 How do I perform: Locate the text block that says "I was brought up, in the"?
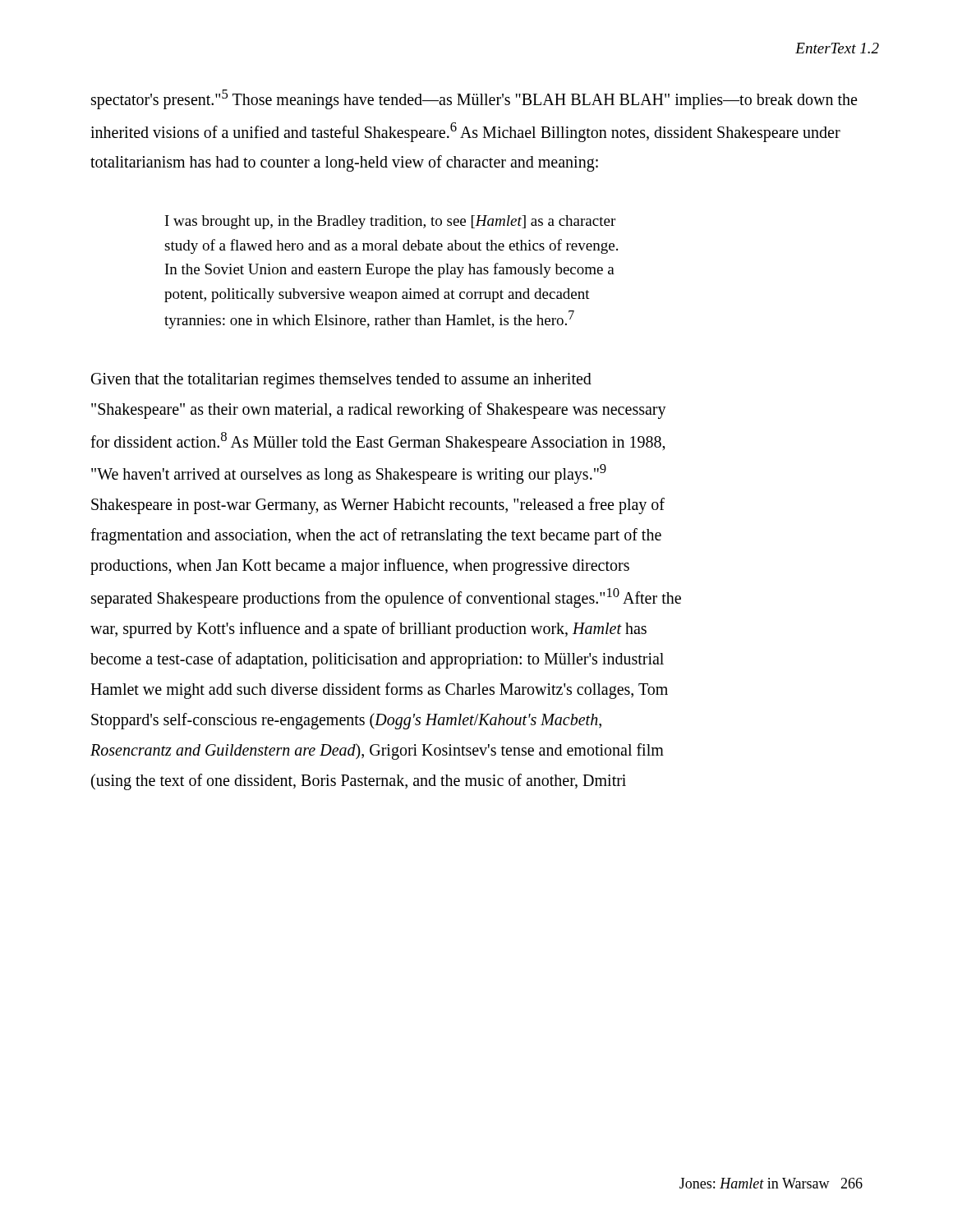[x=392, y=270]
